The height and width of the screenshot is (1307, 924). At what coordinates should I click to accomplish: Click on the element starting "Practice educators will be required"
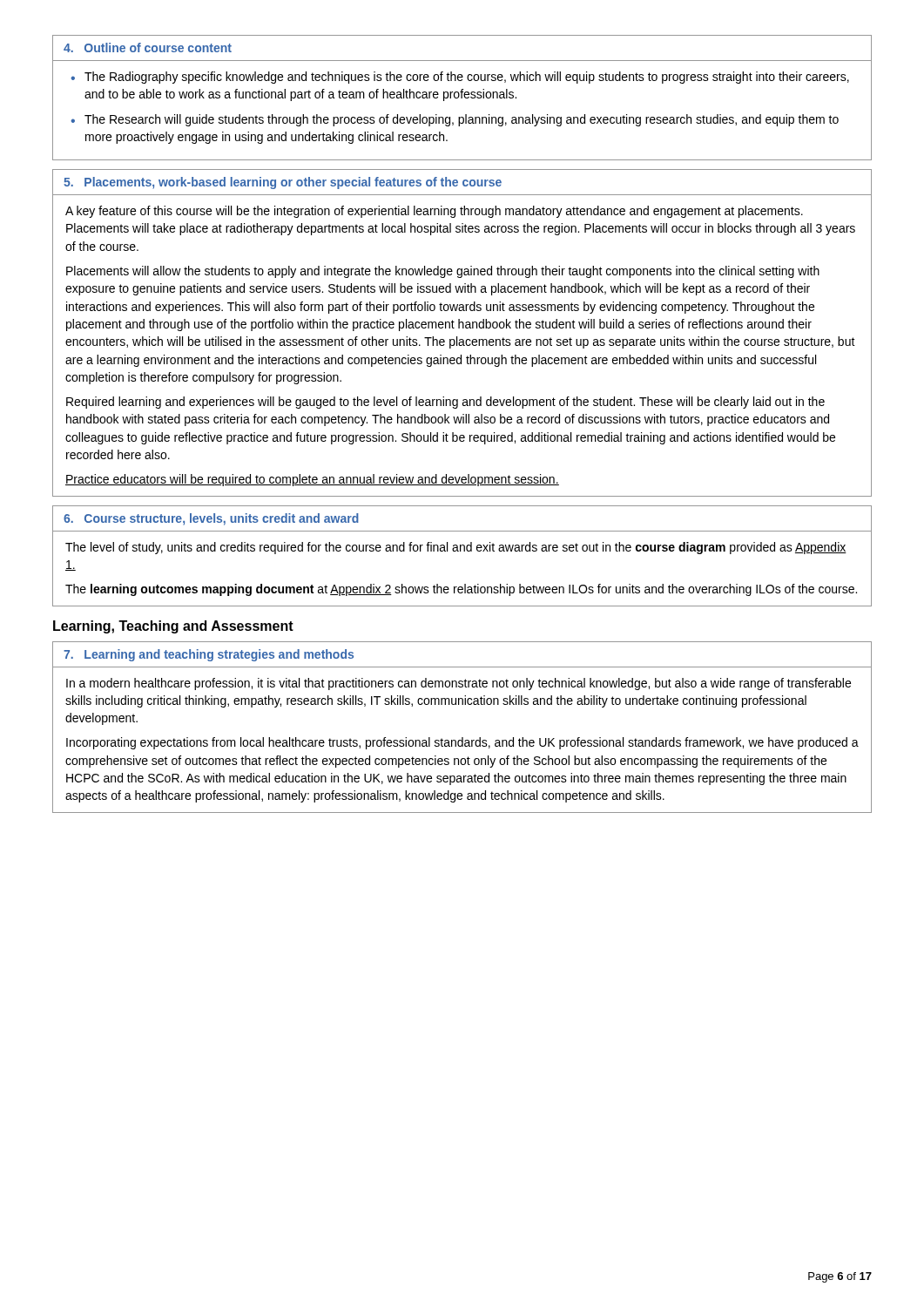click(312, 480)
